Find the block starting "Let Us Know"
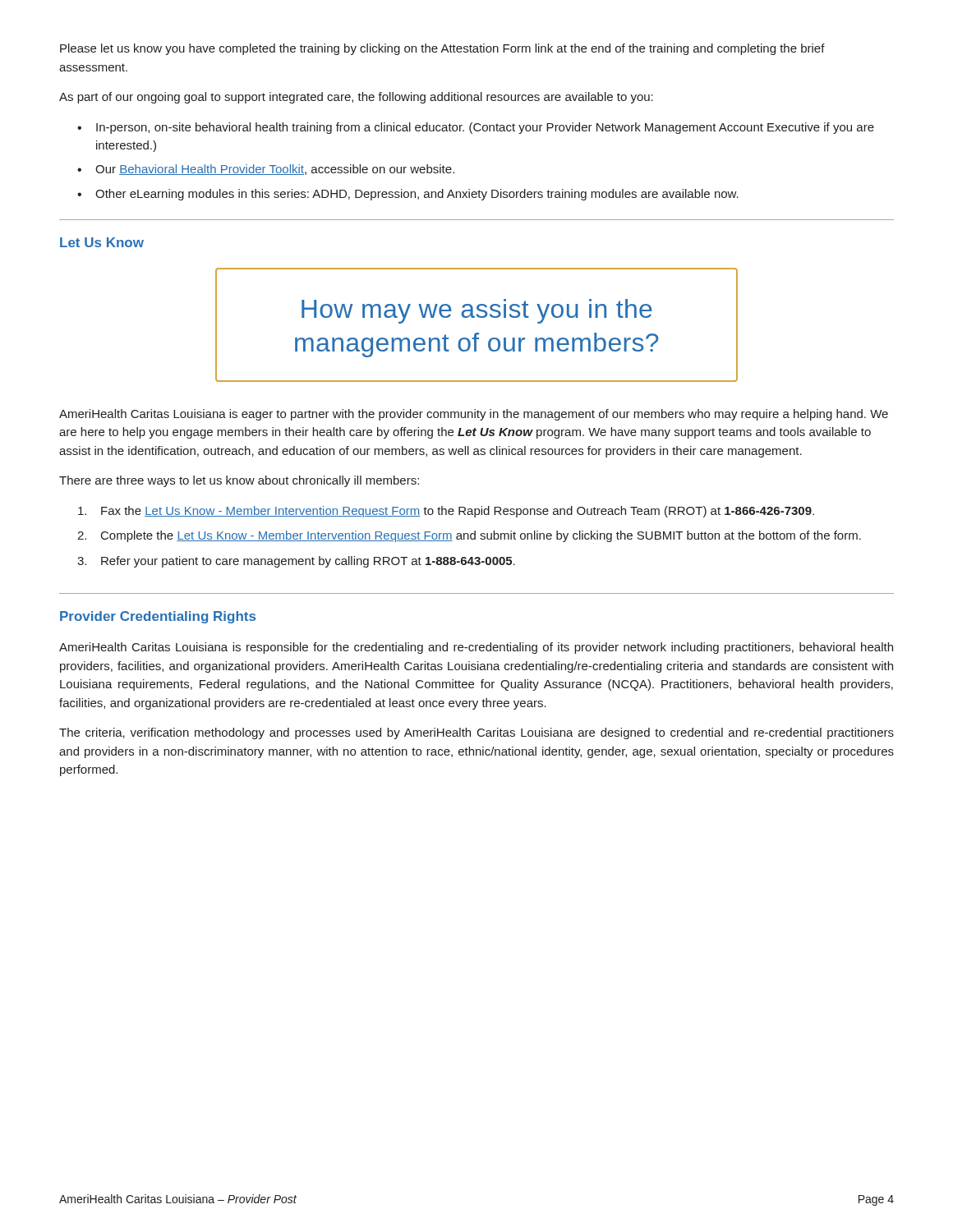953x1232 pixels. coord(101,242)
